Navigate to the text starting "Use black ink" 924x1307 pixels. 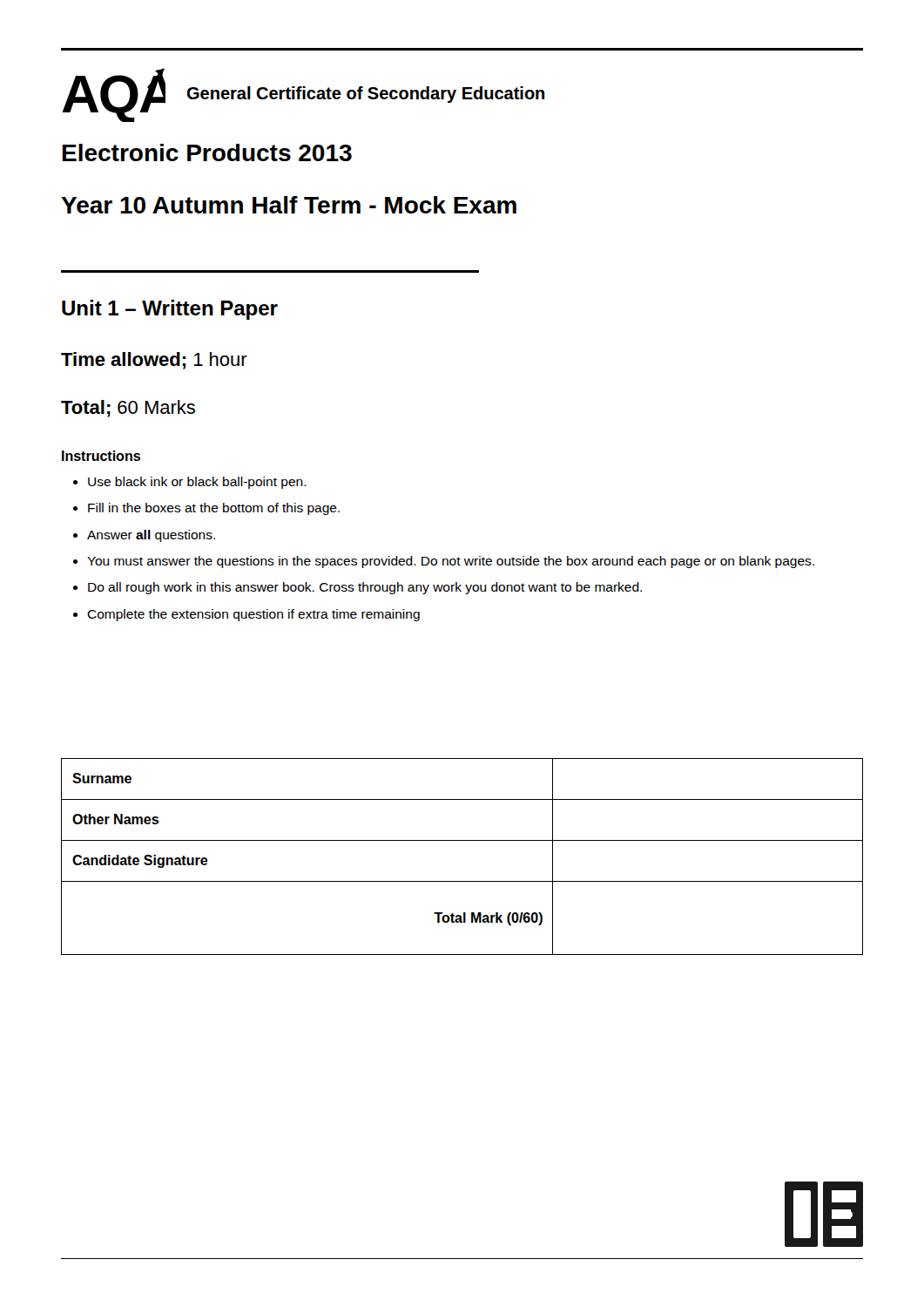click(x=197, y=481)
